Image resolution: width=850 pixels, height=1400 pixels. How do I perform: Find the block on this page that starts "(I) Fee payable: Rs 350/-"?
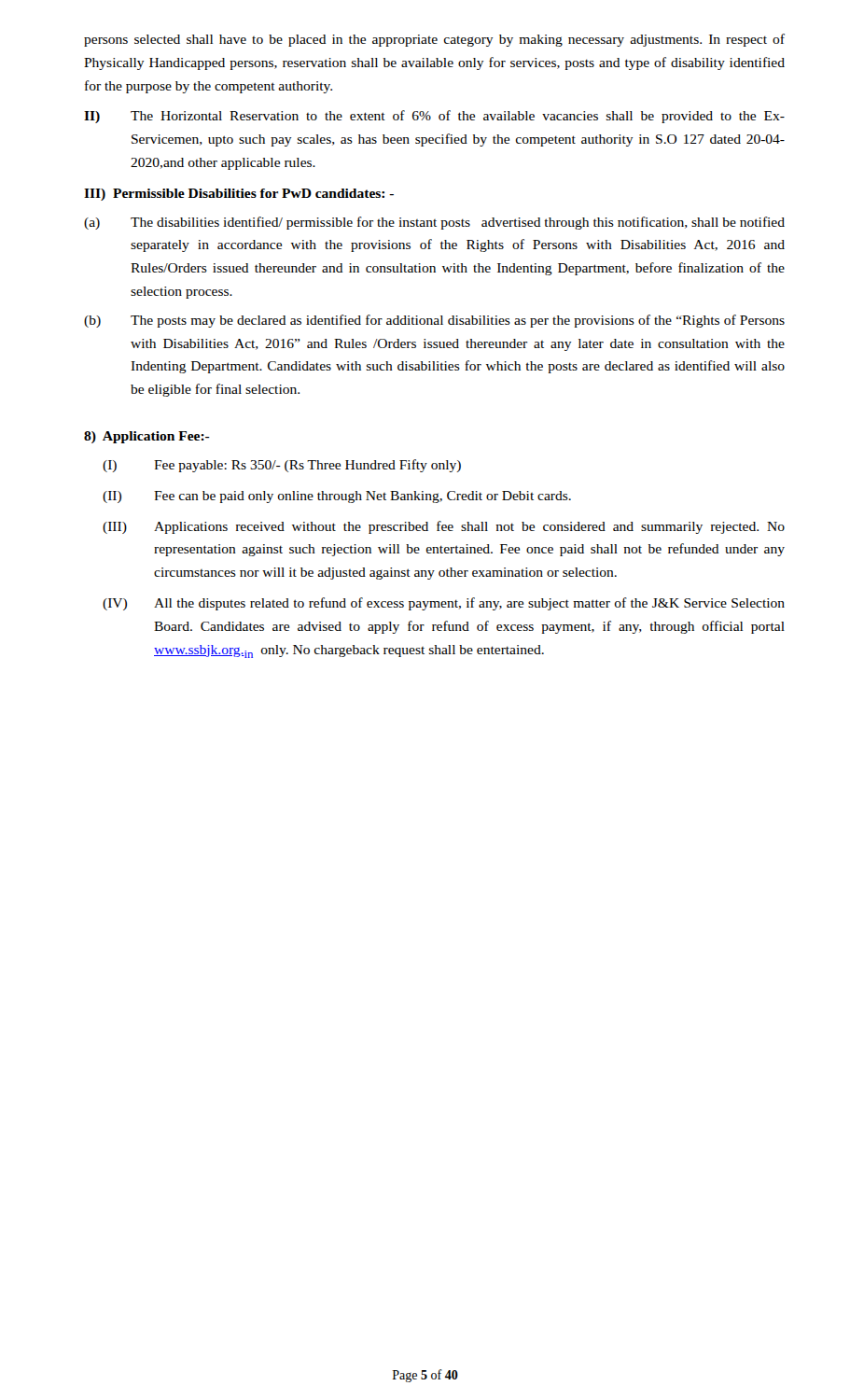(x=444, y=465)
